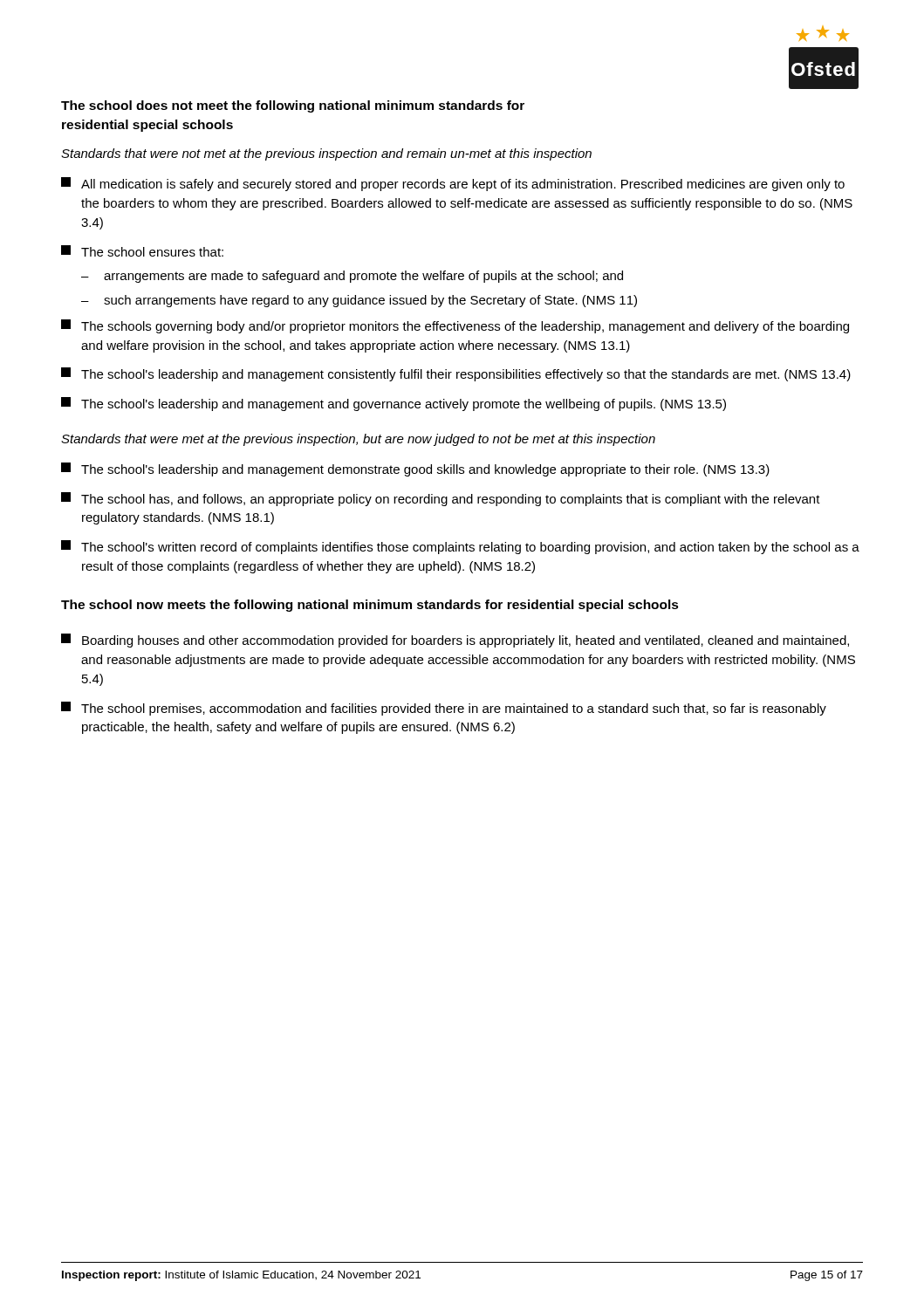
Task: Select the list item that reads "The school has, and follows, an appropriate policy"
Action: tap(462, 508)
